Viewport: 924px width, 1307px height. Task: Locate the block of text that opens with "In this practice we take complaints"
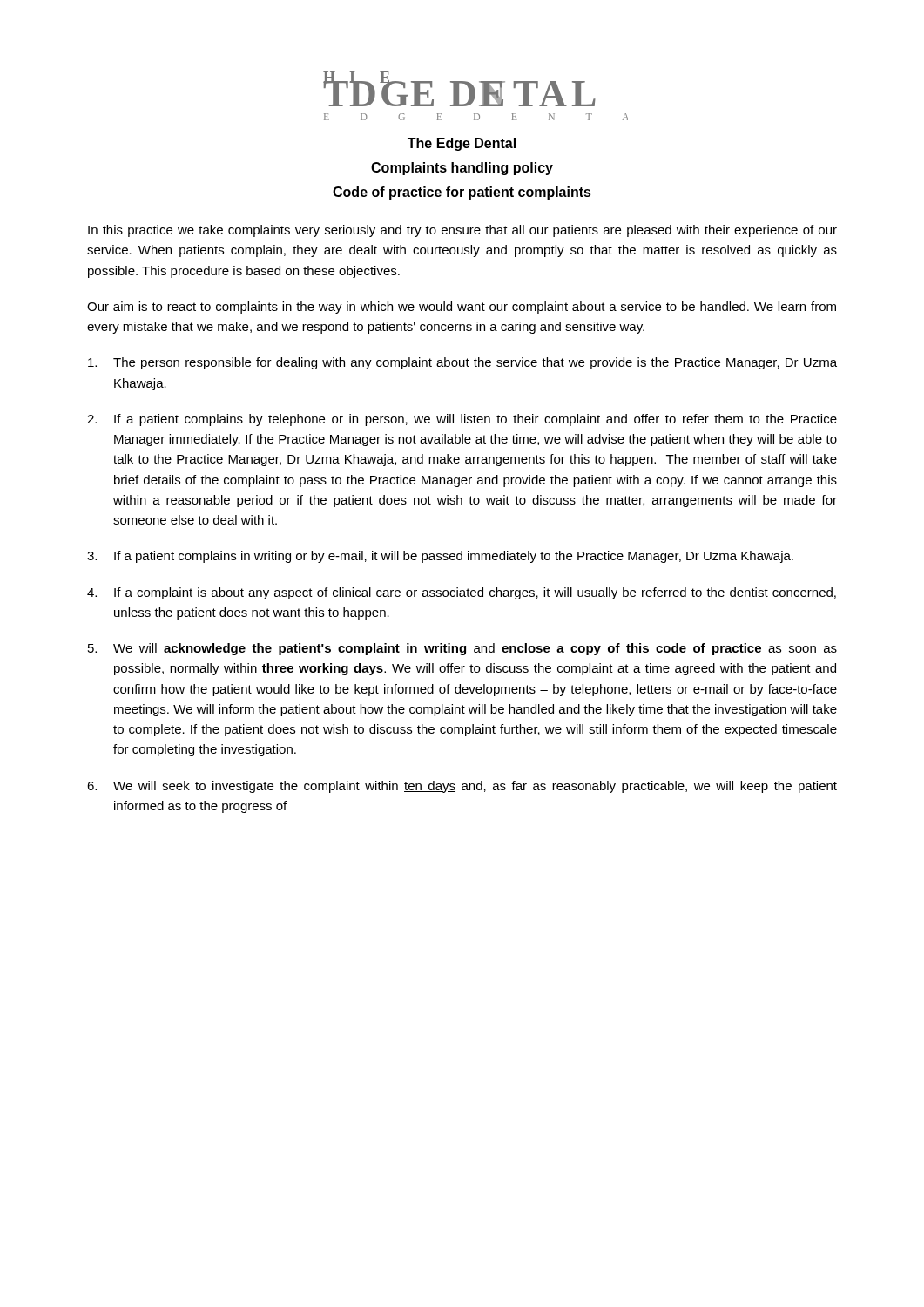(x=462, y=250)
